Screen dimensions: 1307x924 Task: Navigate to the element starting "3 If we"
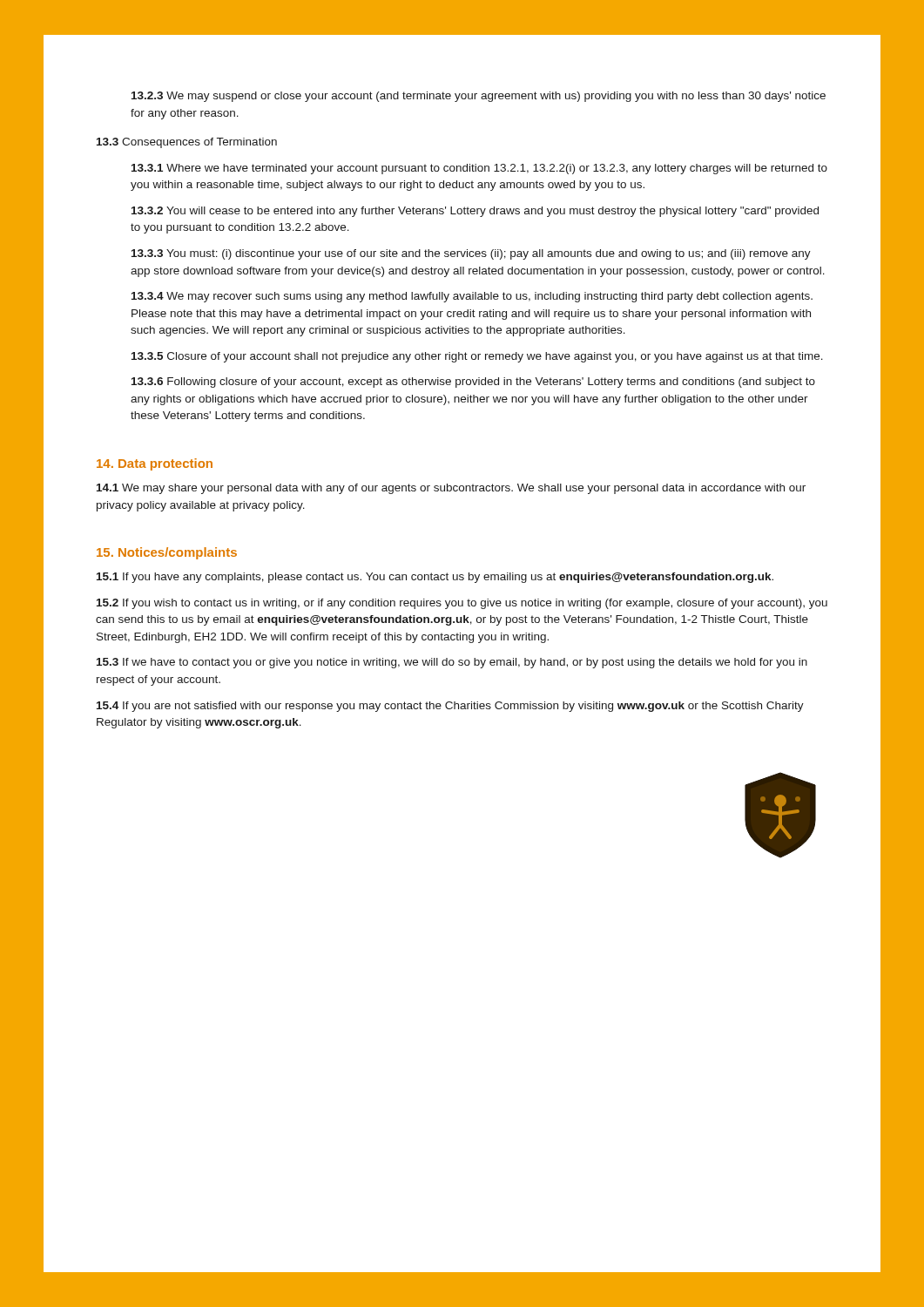tap(452, 671)
